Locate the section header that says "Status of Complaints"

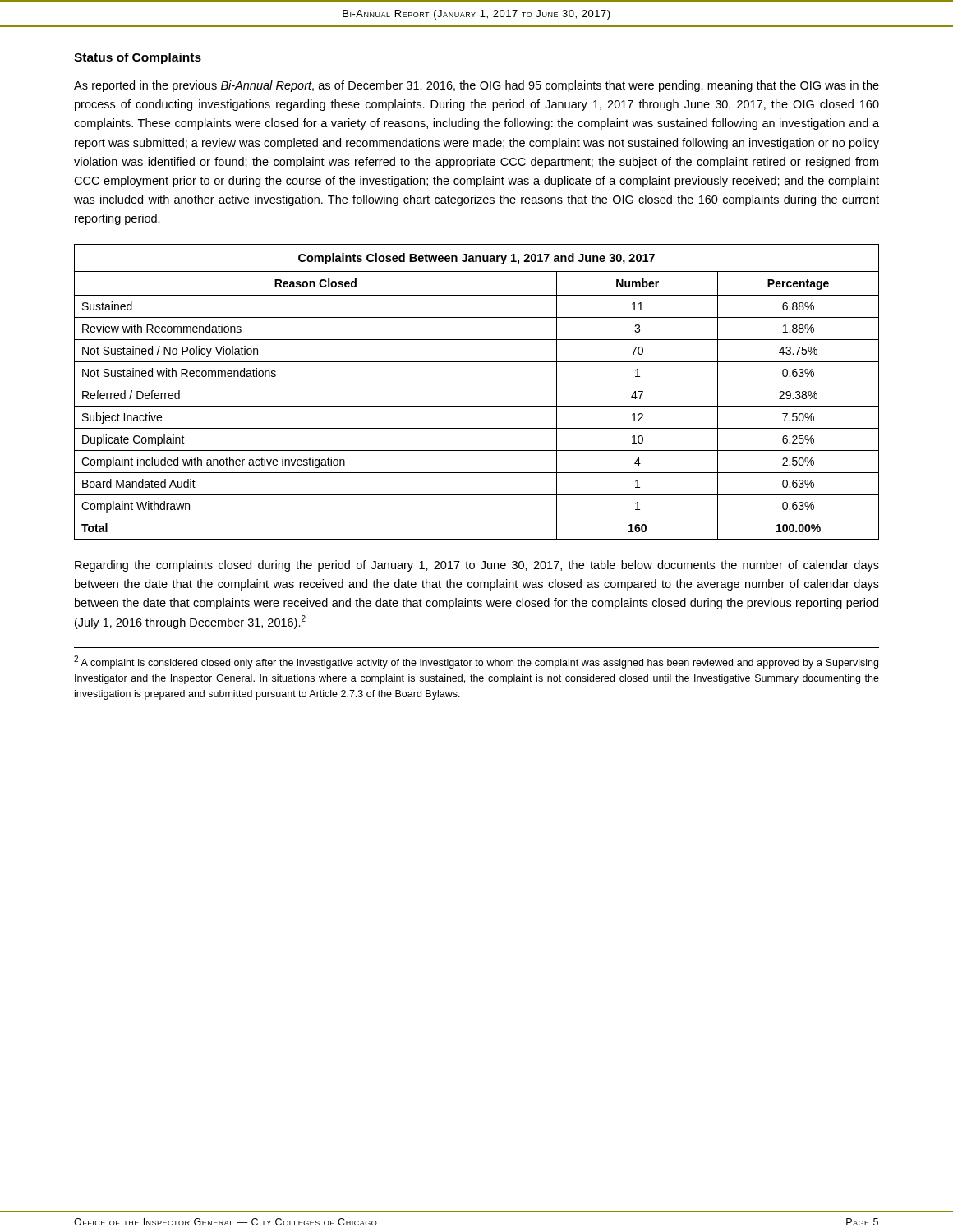pyautogui.click(x=138, y=57)
